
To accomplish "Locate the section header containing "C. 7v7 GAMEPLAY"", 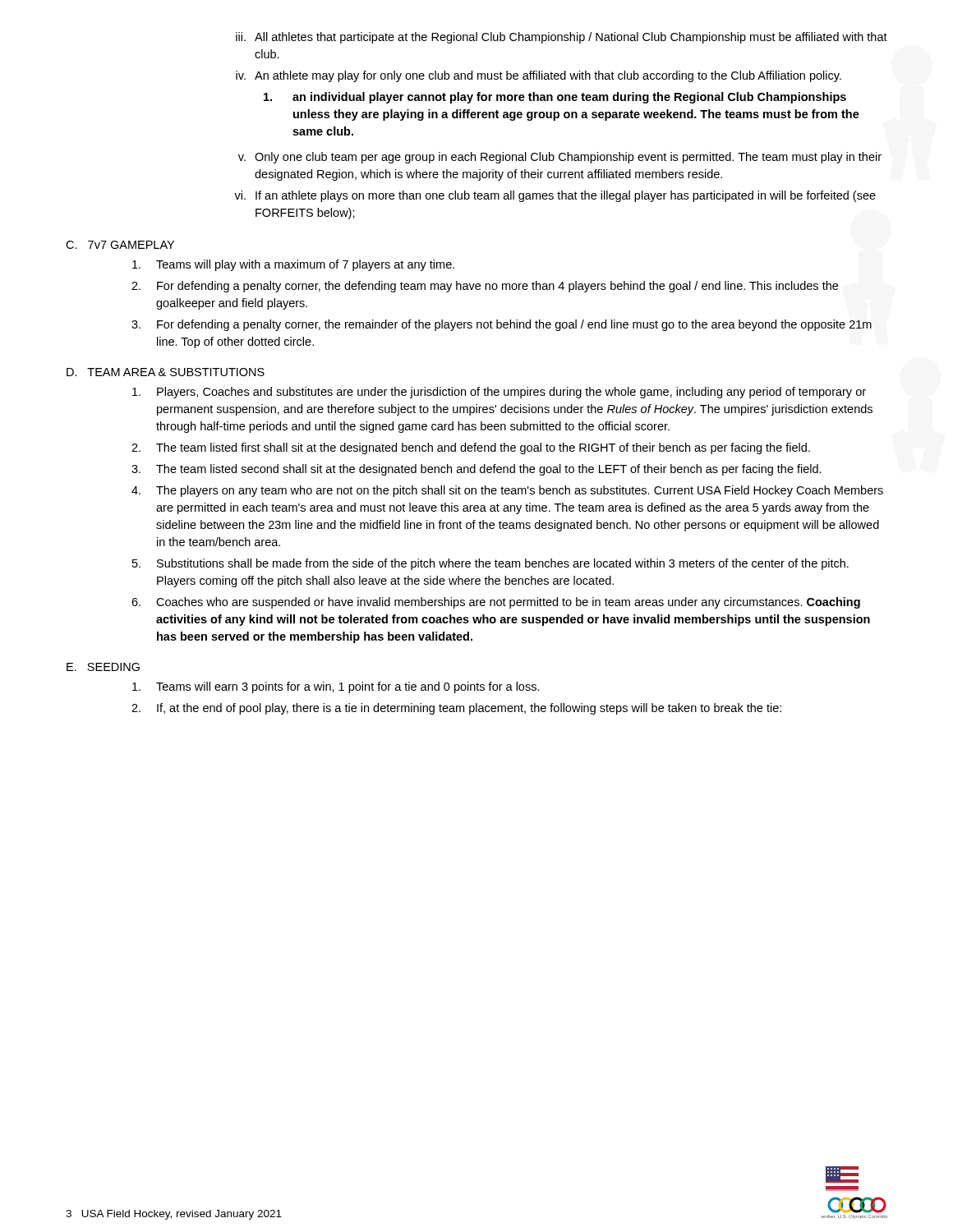I will pos(120,245).
